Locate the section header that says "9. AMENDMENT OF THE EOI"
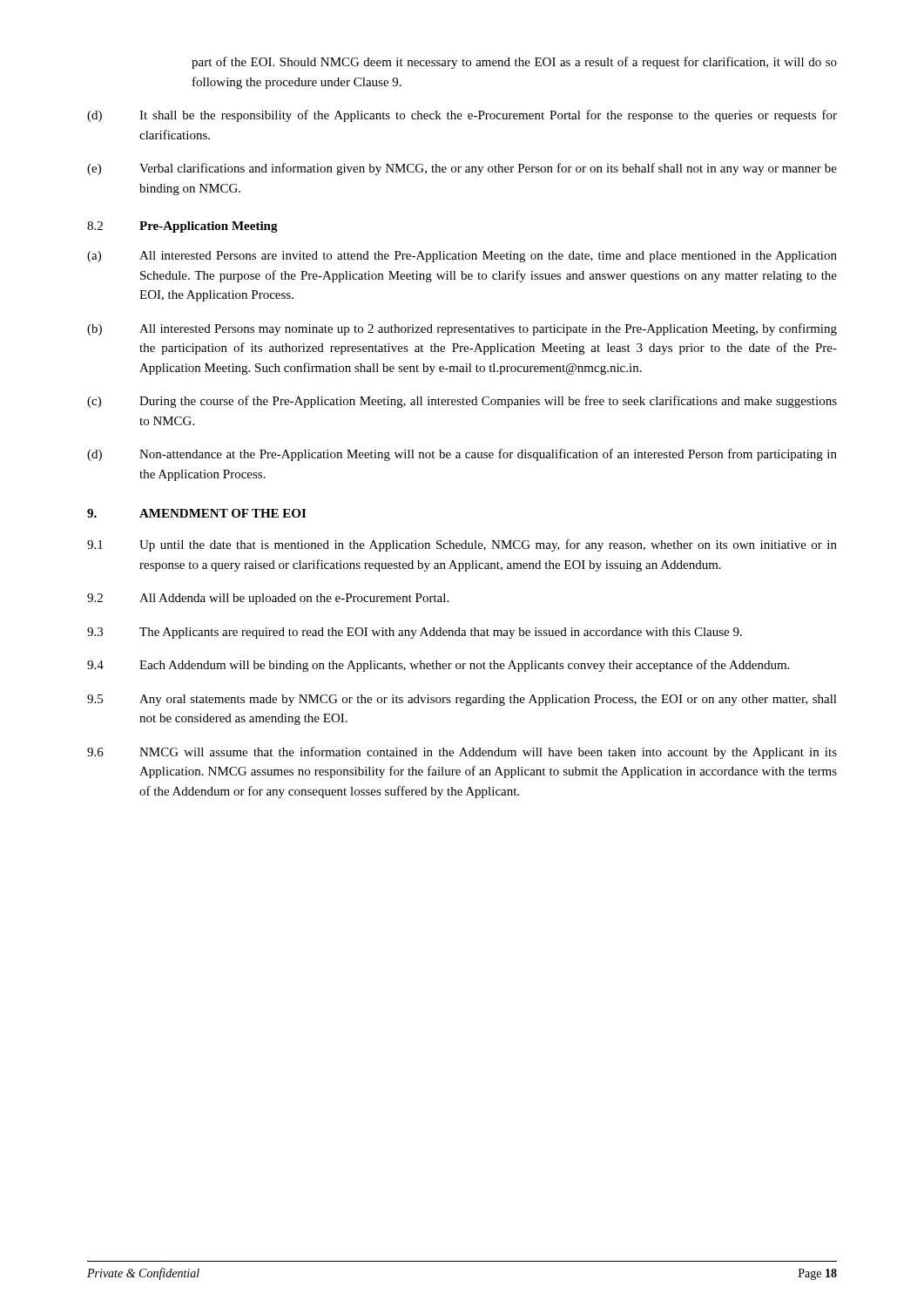 (196, 513)
